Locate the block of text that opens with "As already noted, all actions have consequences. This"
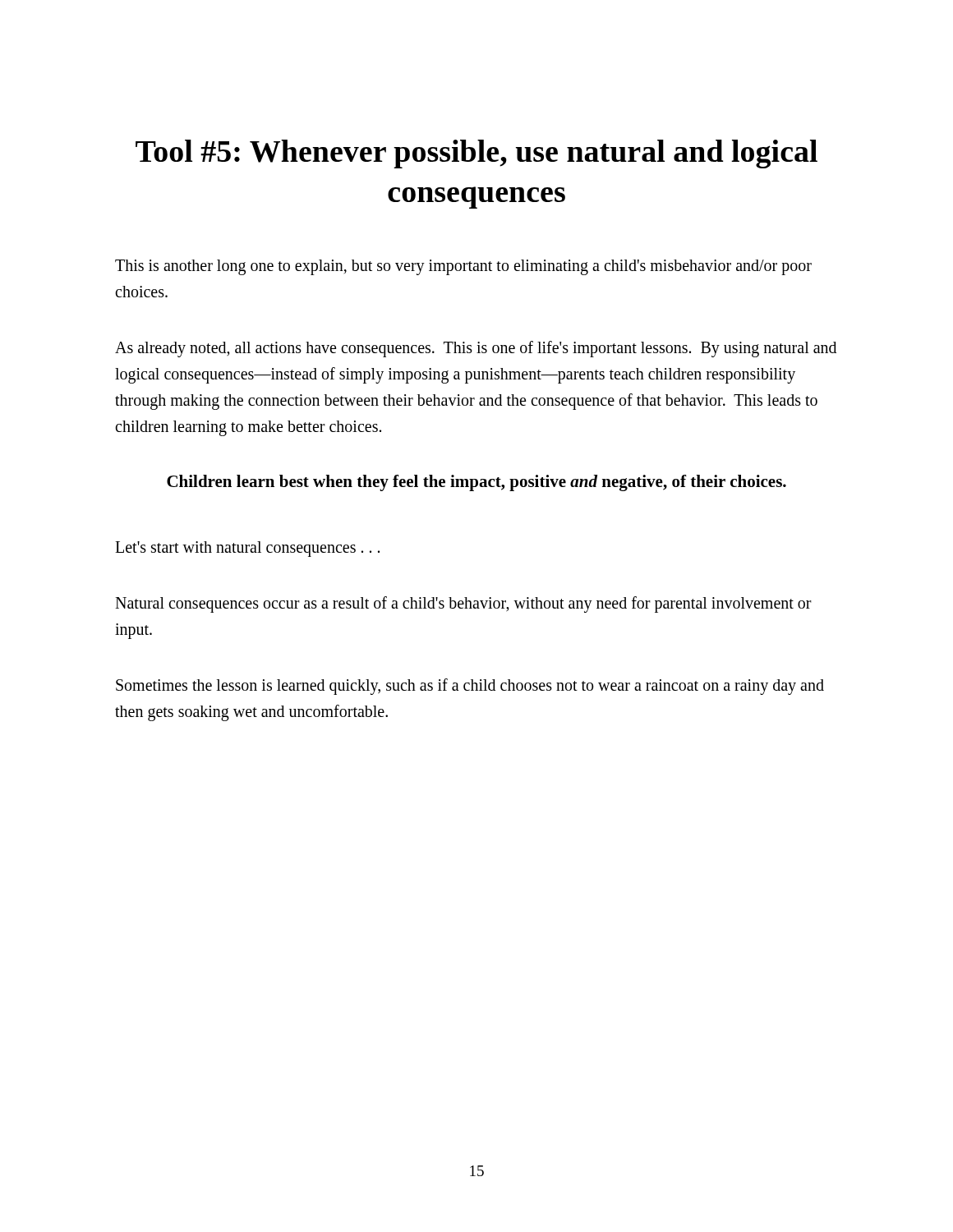 (476, 387)
